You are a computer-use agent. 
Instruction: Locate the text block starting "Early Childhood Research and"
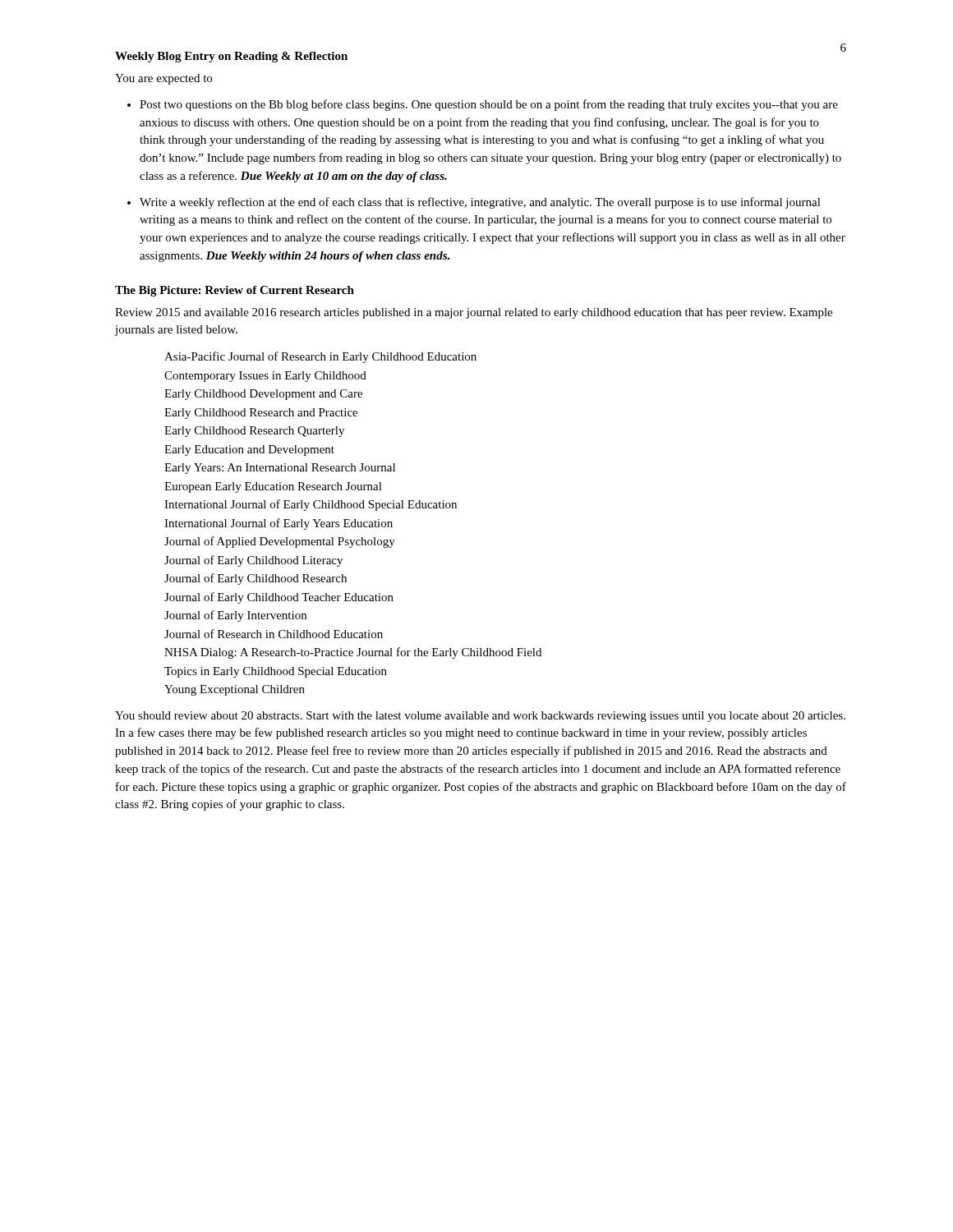(261, 412)
